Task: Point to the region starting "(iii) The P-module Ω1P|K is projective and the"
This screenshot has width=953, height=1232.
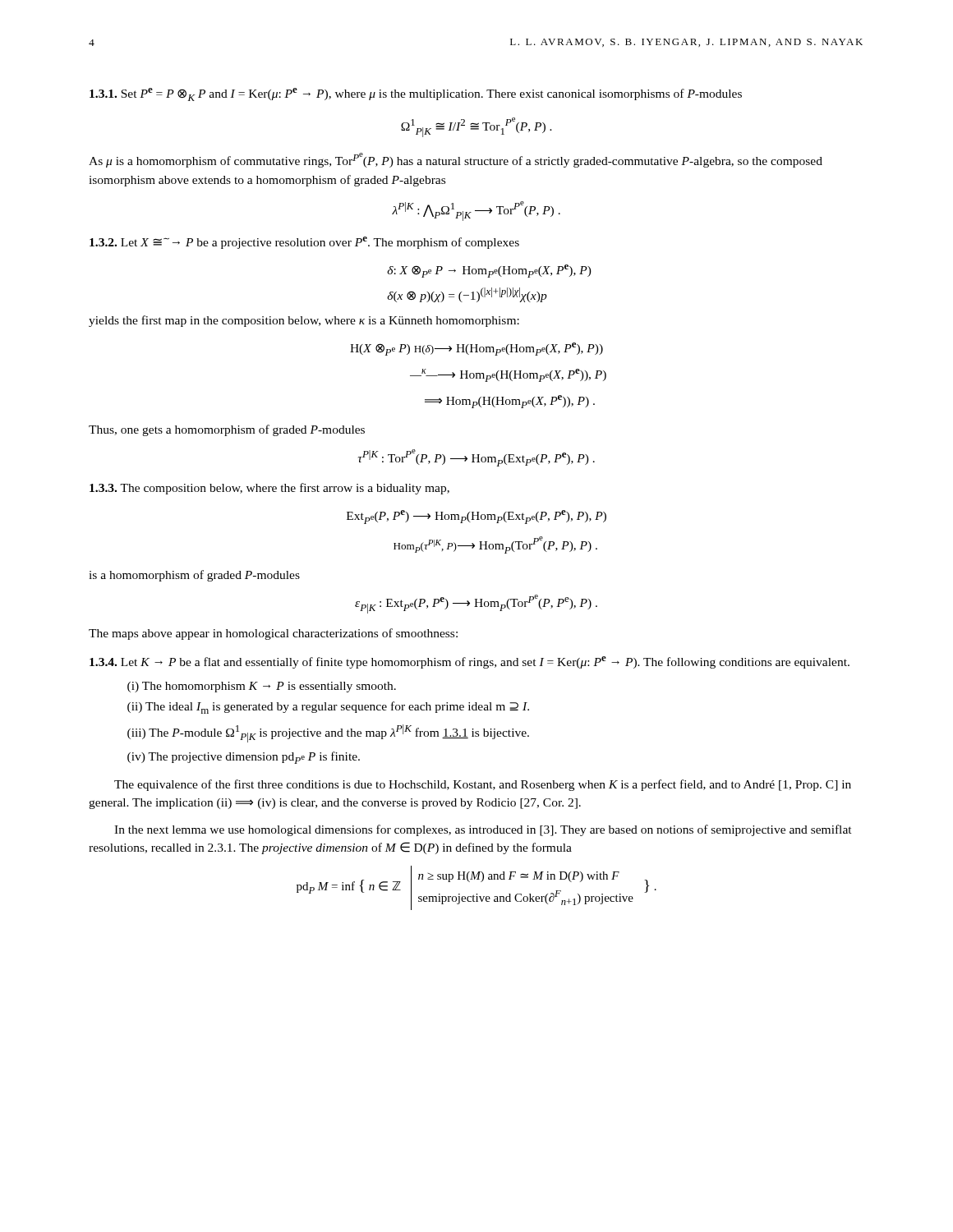Action: coord(328,732)
